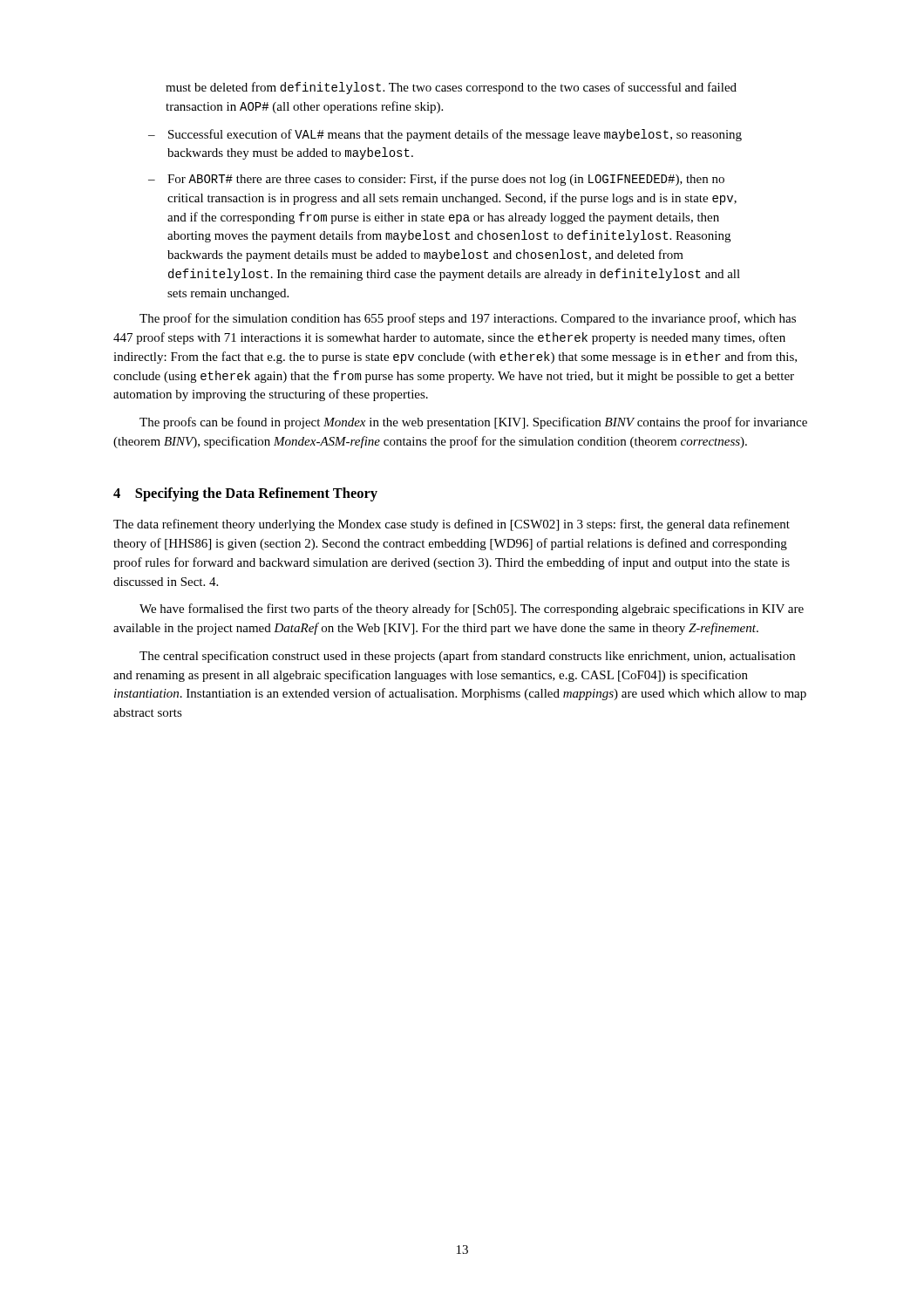924x1308 pixels.
Task: Locate the text "4 Specifying the Data Refinement Theory"
Action: 245,493
